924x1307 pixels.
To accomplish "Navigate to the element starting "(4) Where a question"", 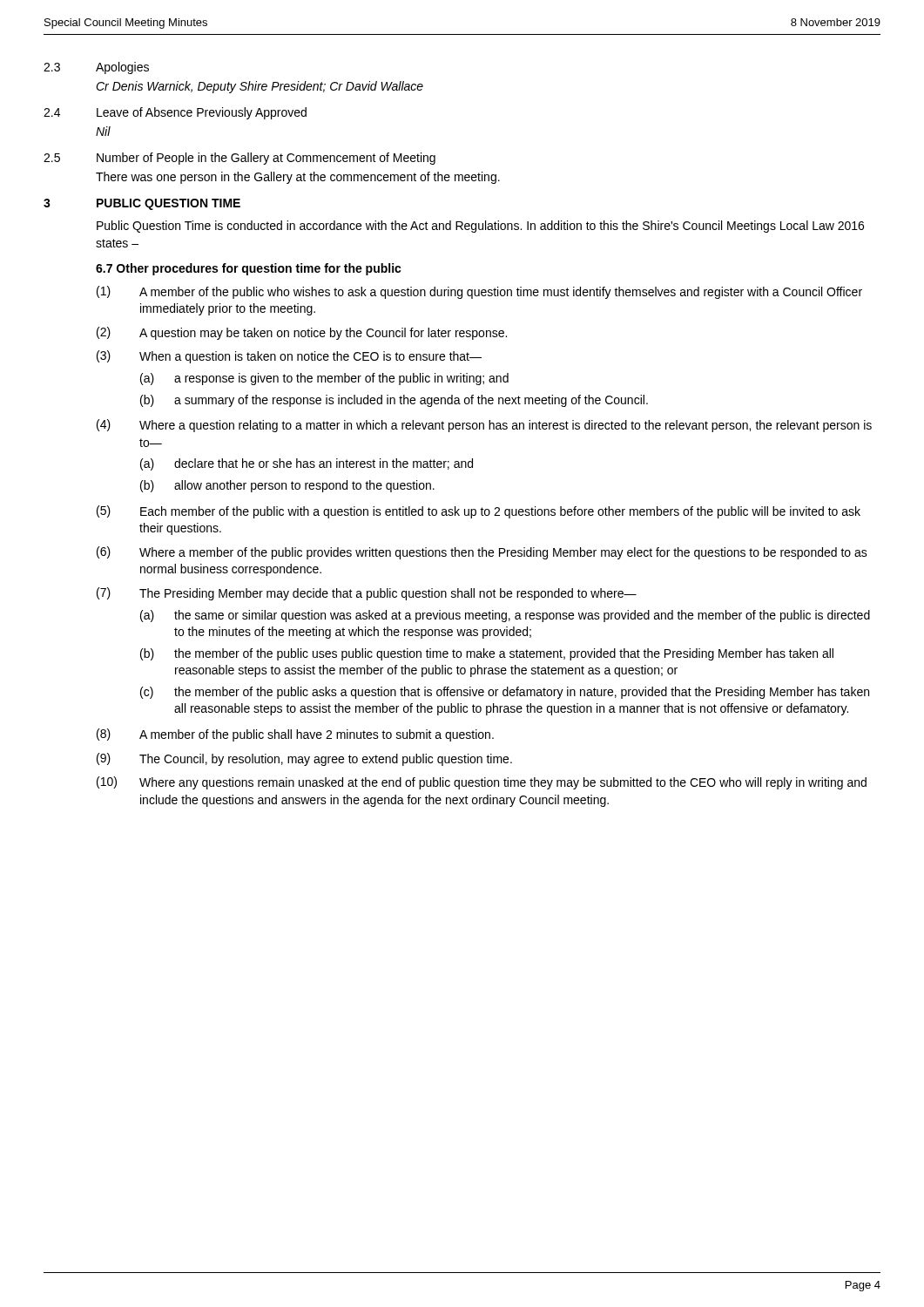I will tap(484, 426).
